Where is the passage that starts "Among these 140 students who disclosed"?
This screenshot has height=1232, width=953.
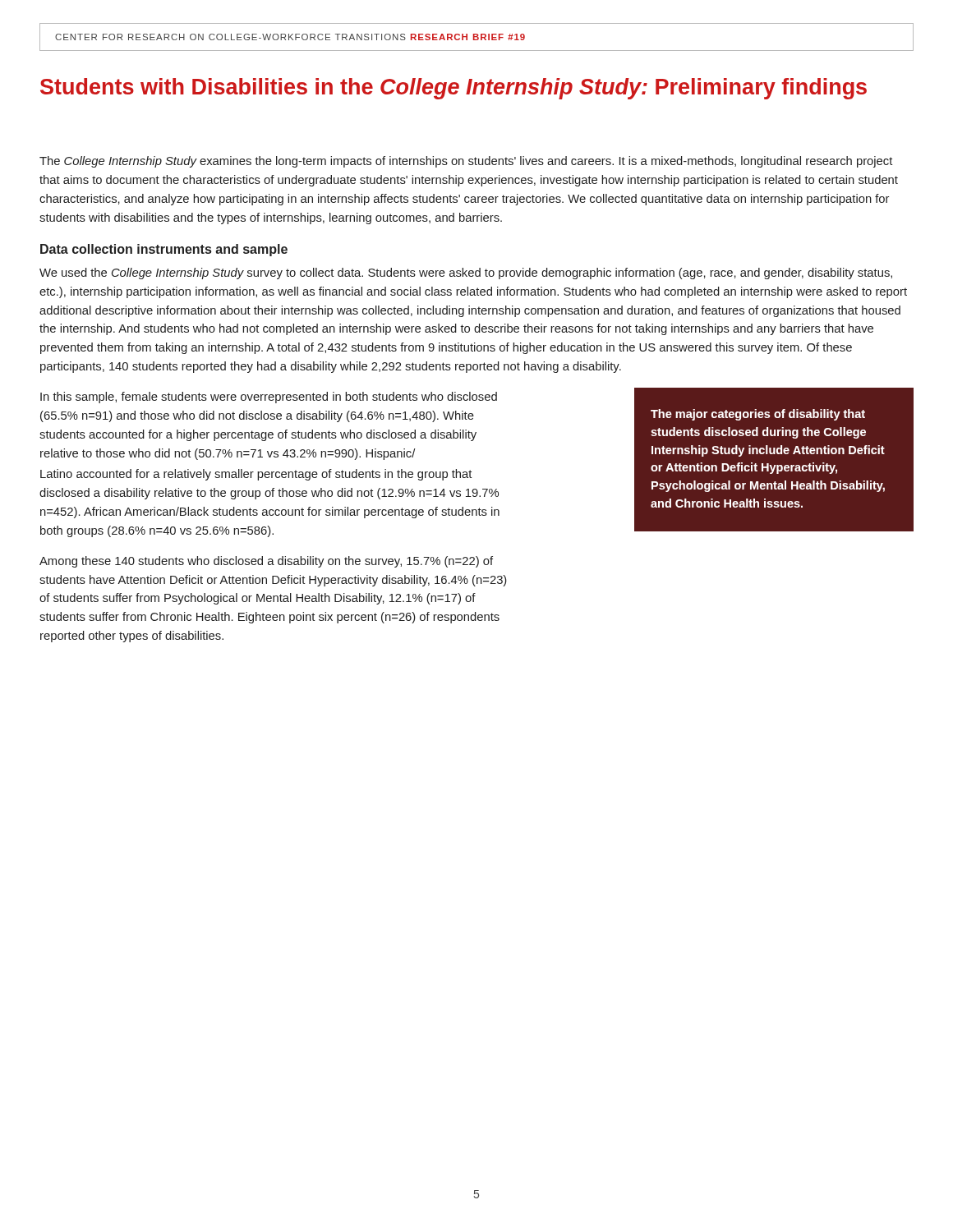pos(273,598)
